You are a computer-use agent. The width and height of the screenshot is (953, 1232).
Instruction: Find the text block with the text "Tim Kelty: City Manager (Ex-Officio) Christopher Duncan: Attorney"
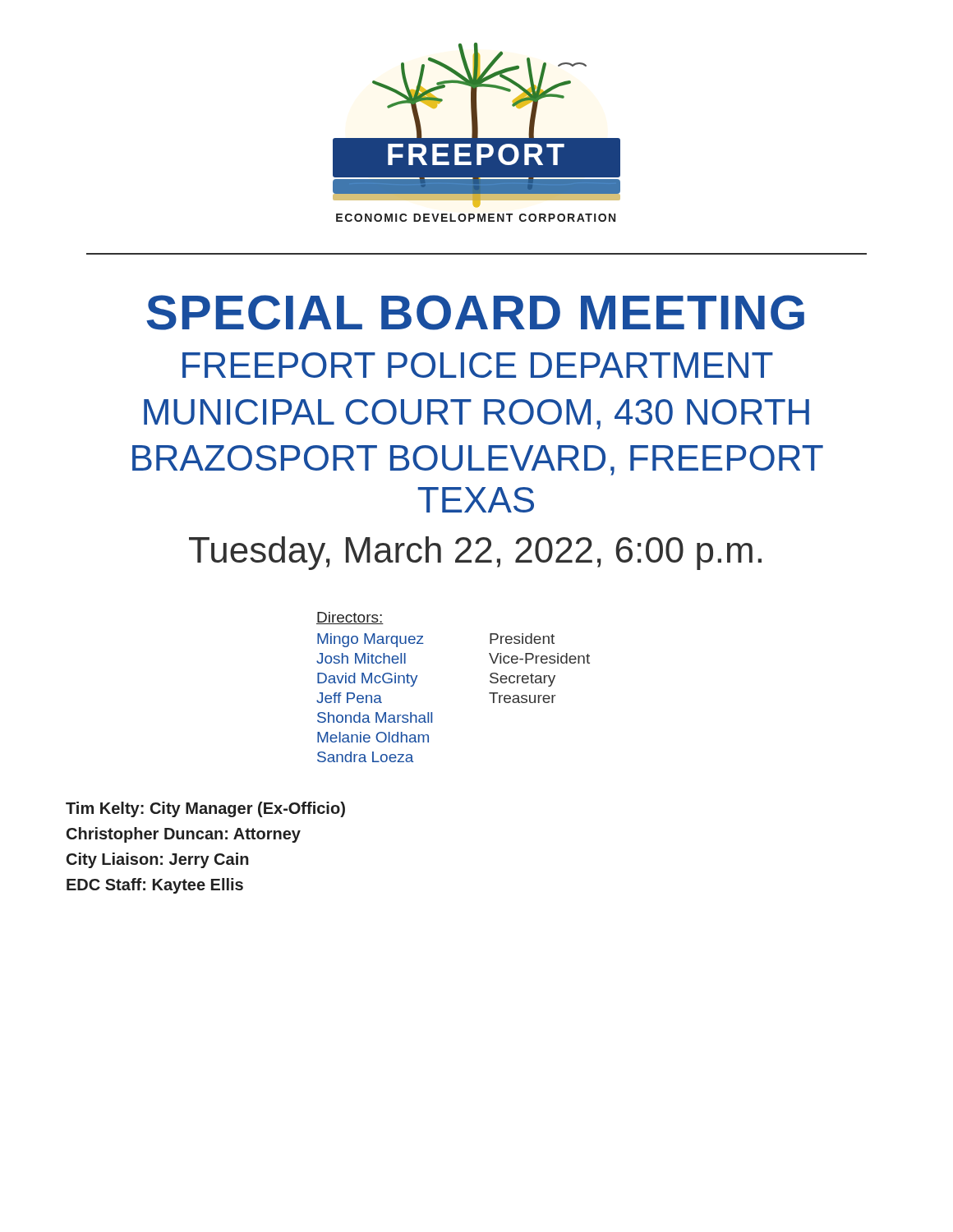205,809
